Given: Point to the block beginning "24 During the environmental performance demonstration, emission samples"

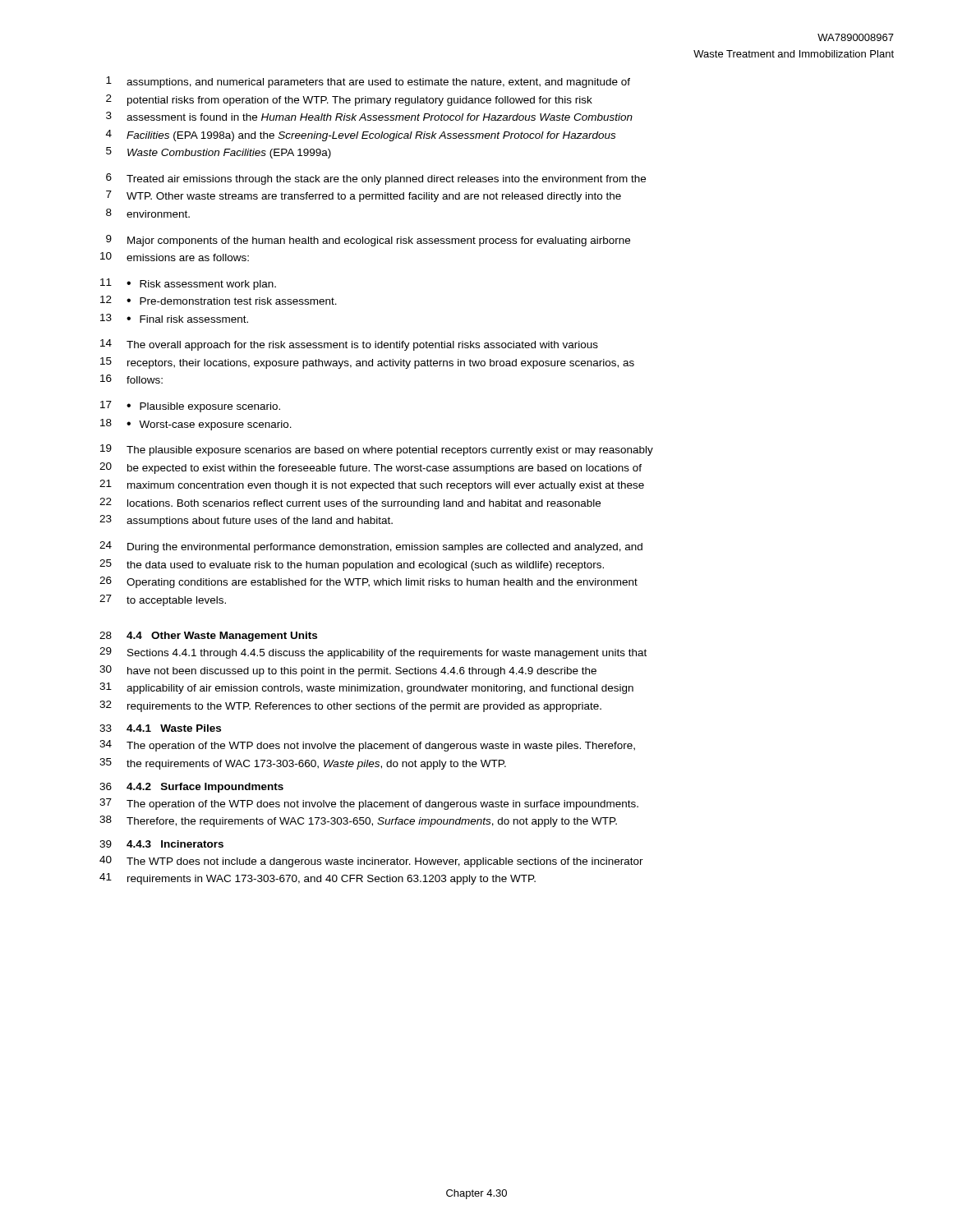Looking at the screenshot, I should pos(488,573).
